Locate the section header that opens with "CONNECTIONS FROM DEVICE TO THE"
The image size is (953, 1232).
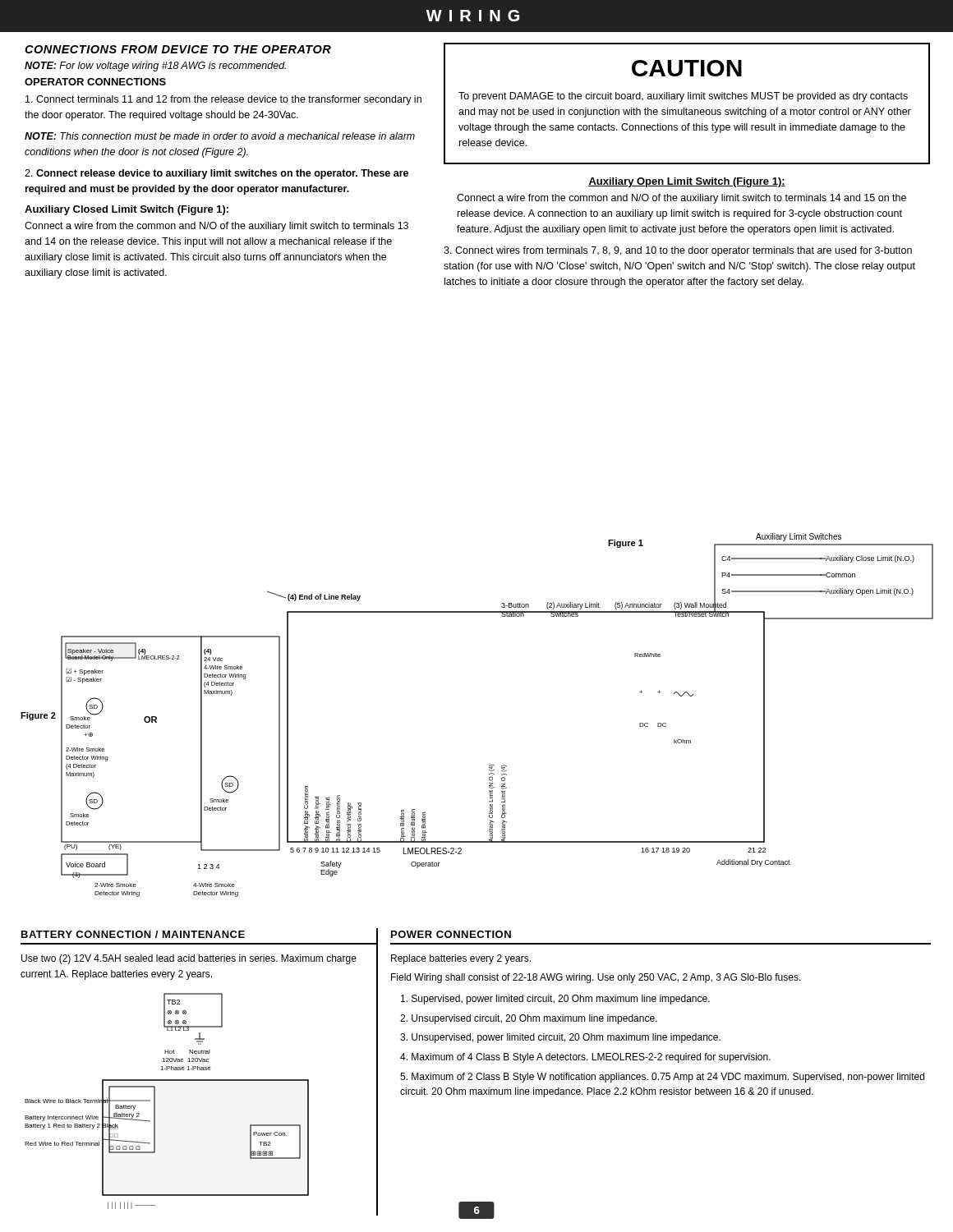178,49
